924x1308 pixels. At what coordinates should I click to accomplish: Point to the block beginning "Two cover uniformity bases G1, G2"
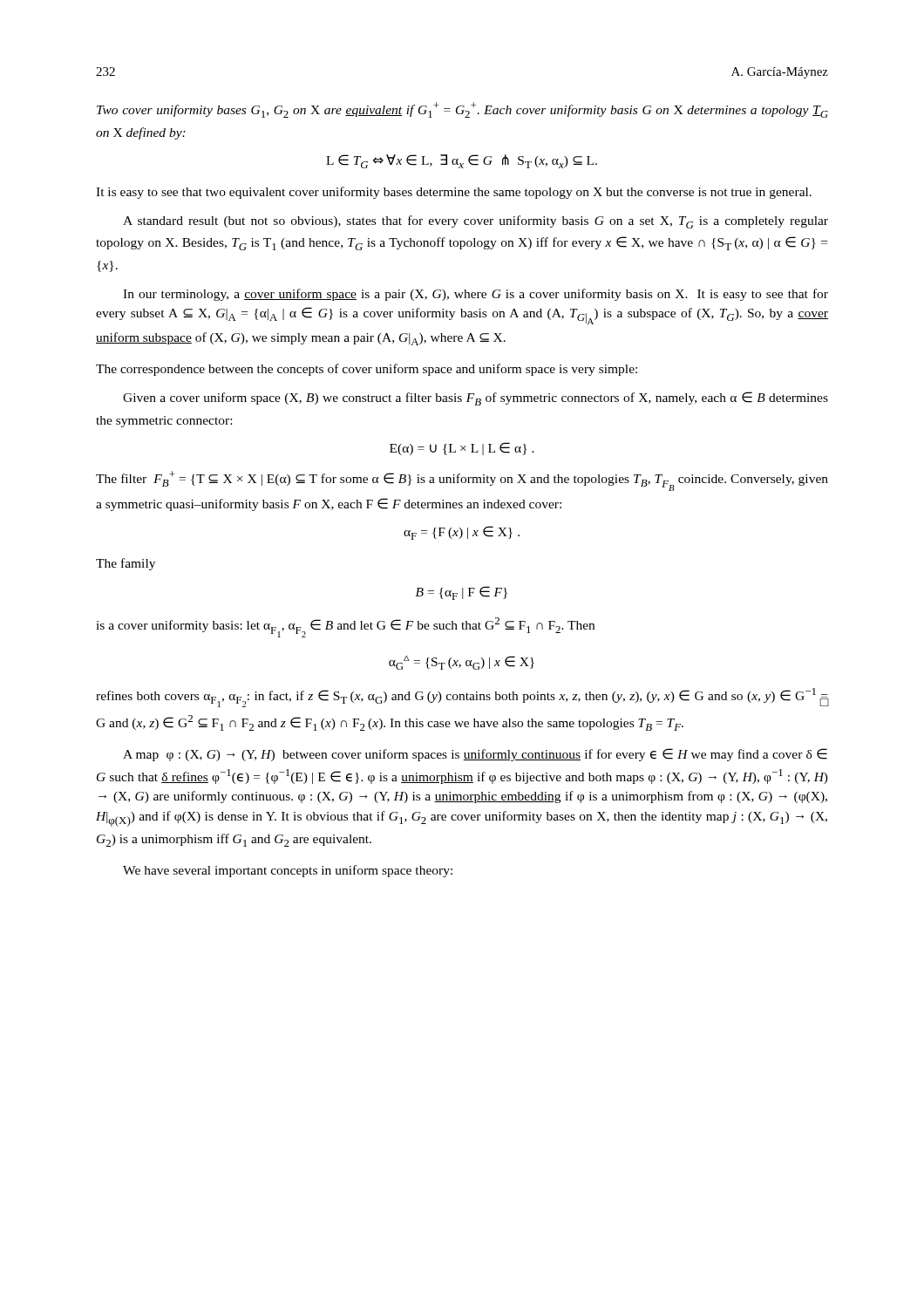(x=462, y=120)
